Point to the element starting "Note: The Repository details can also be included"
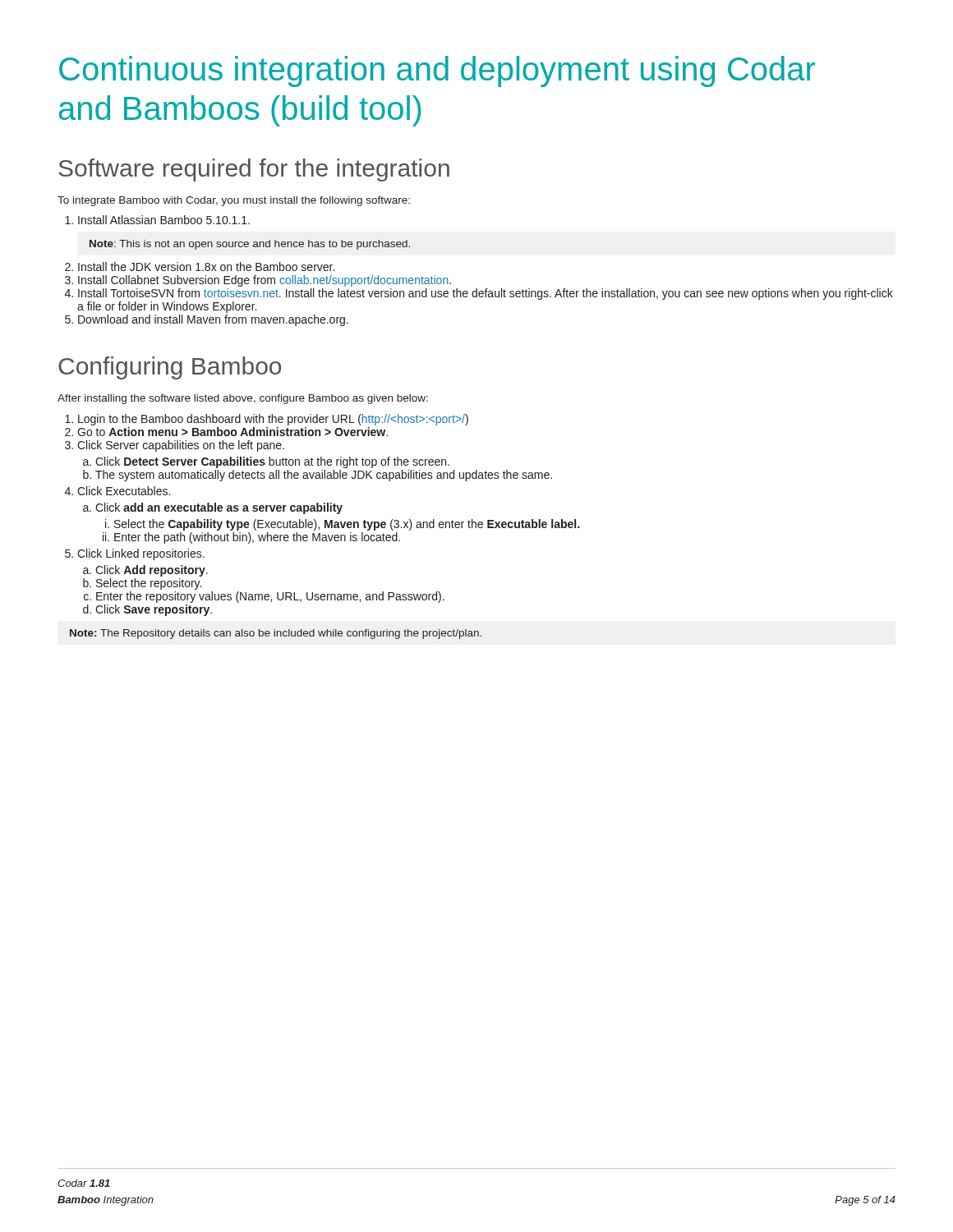The image size is (953, 1232). coord(476,632)
